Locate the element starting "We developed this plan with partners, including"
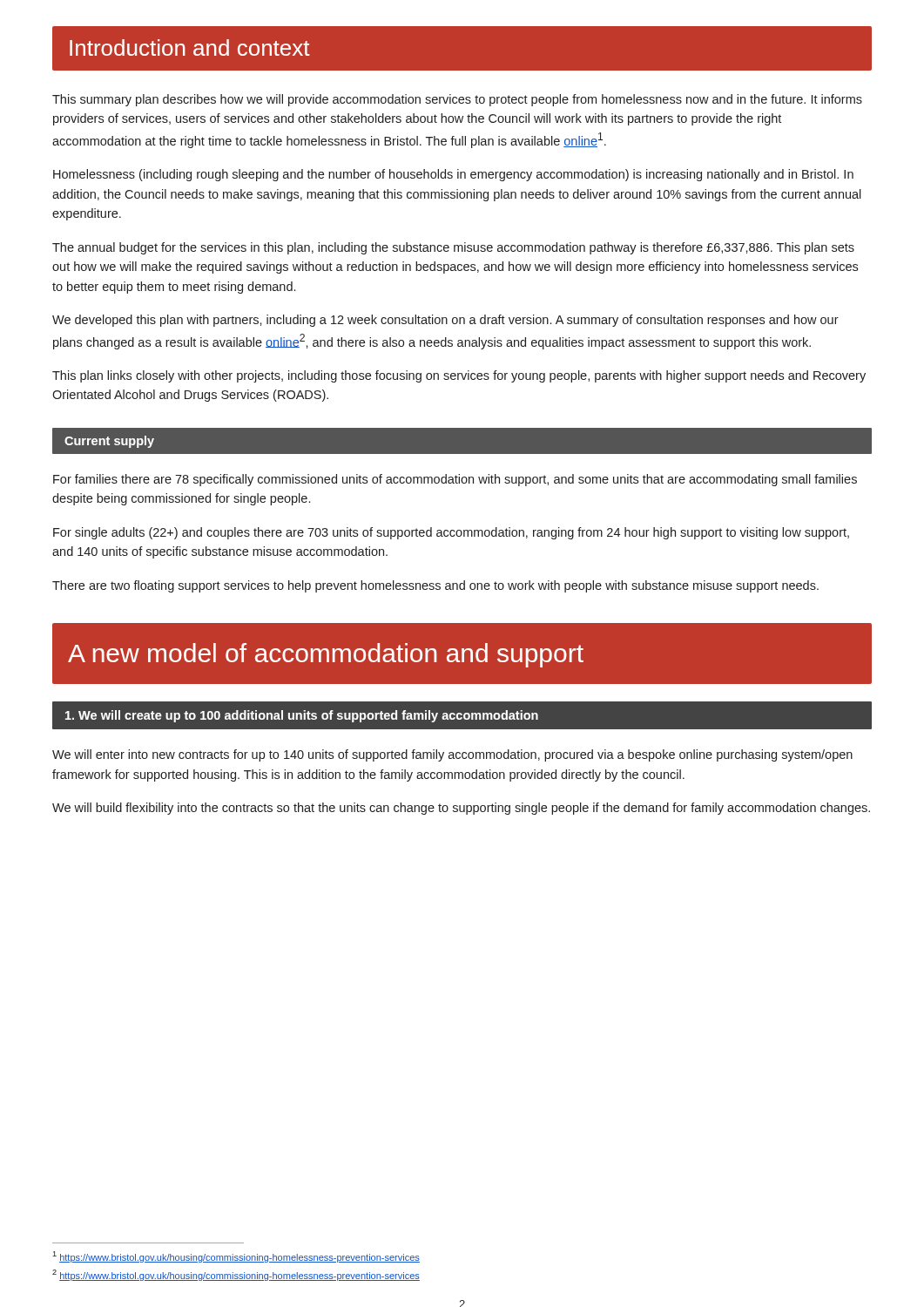 click(x=445, y=331)
